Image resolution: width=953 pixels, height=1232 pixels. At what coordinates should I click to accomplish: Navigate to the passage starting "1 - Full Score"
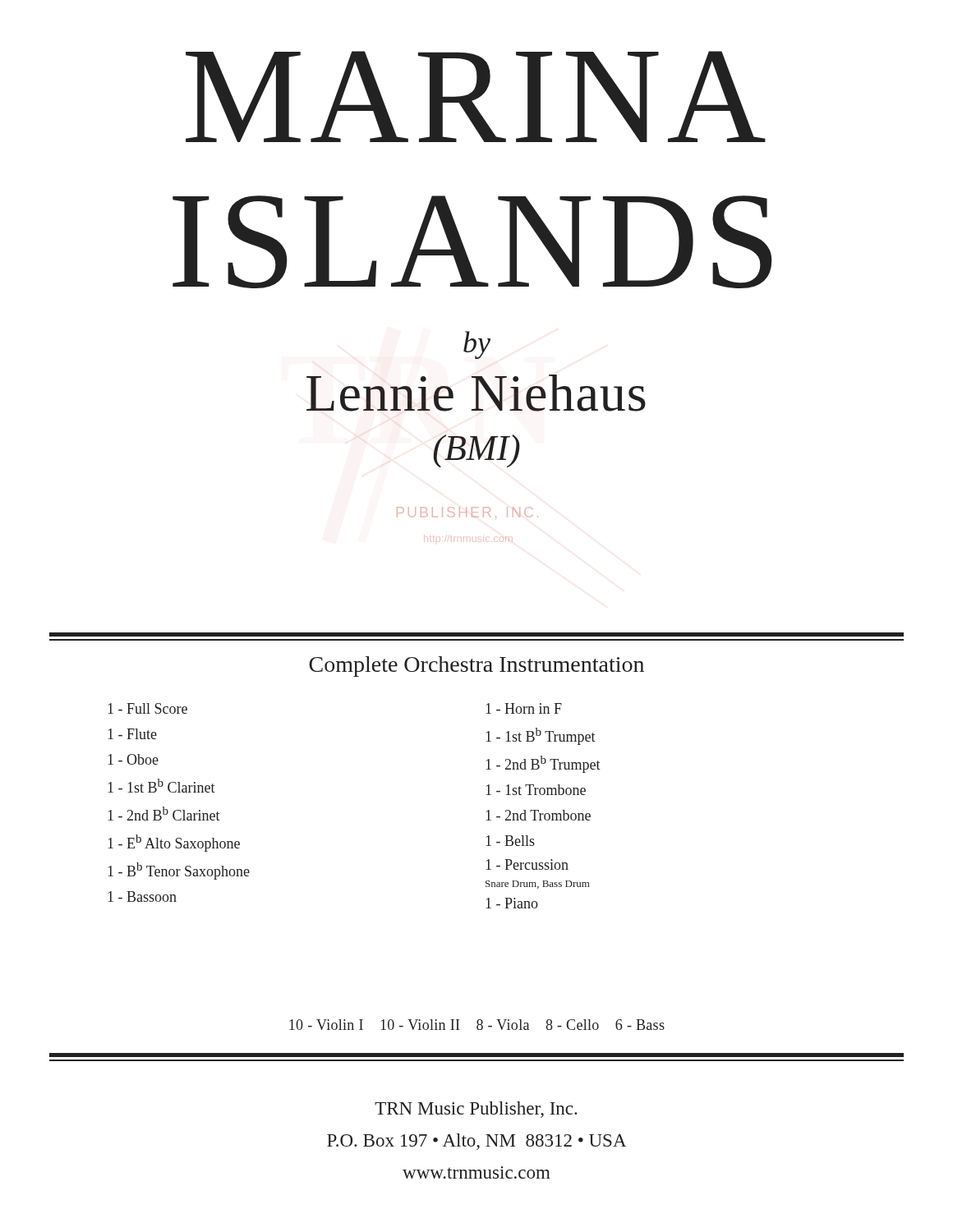(147, 709)
